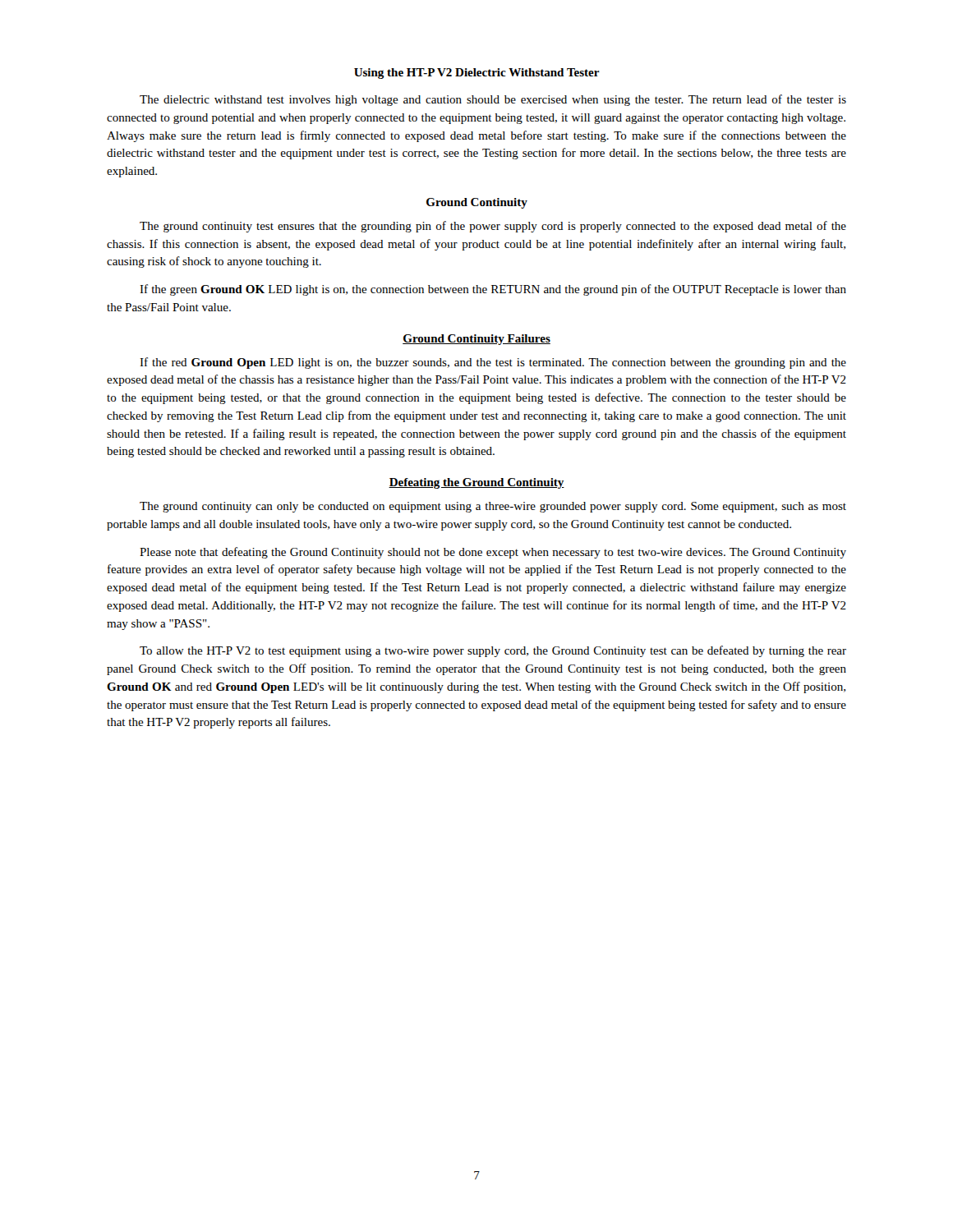Image resolution: width=953 pixels, height=1232 pixels.
Task: Select the element starting "To allow the"
Action: pos(476,687)
